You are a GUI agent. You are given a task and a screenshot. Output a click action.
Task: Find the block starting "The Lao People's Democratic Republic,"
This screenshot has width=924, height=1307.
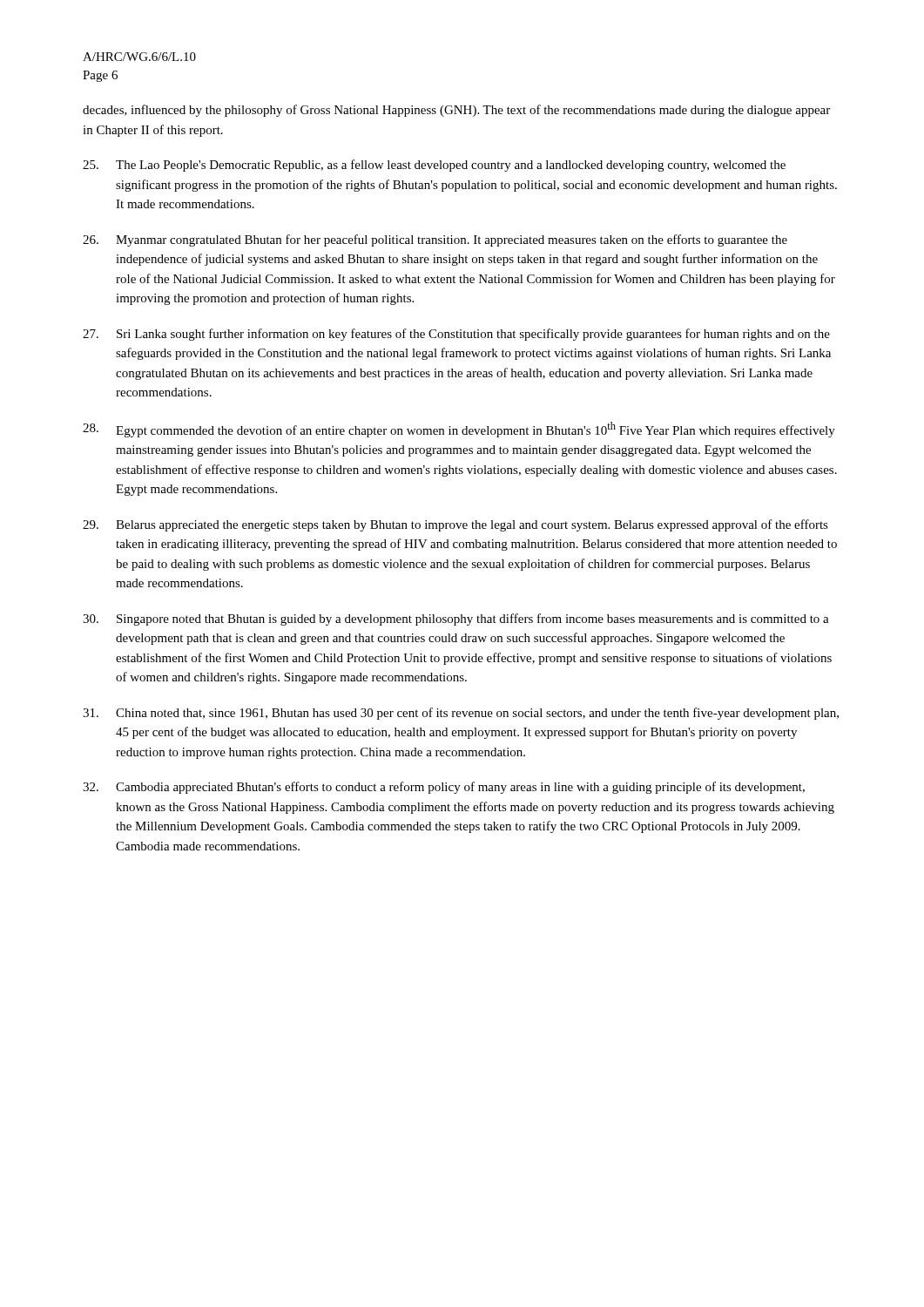point(462,185)
